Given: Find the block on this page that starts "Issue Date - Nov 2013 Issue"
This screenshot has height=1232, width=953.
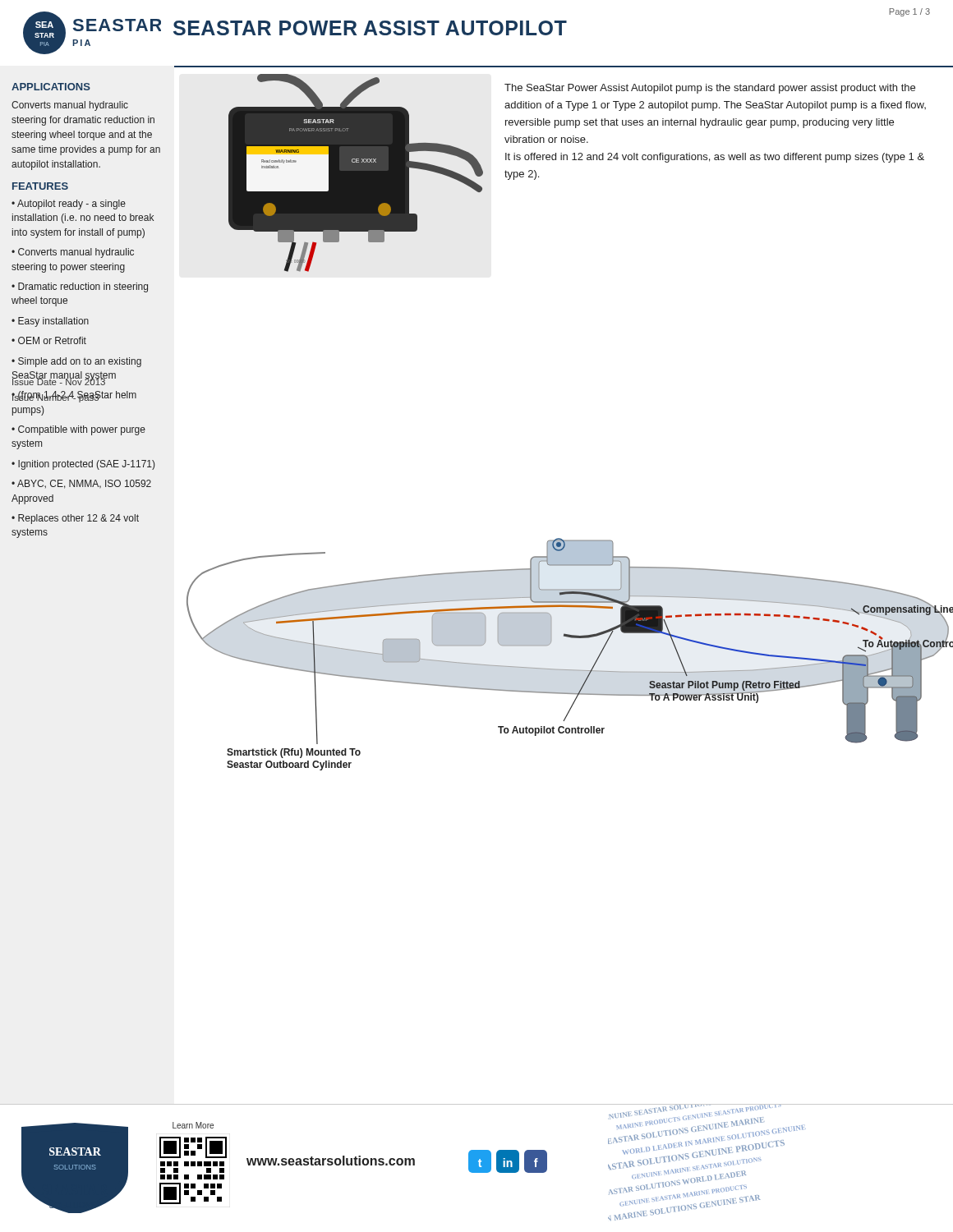Looking at the screenshot, I should [x=59, y=390].
